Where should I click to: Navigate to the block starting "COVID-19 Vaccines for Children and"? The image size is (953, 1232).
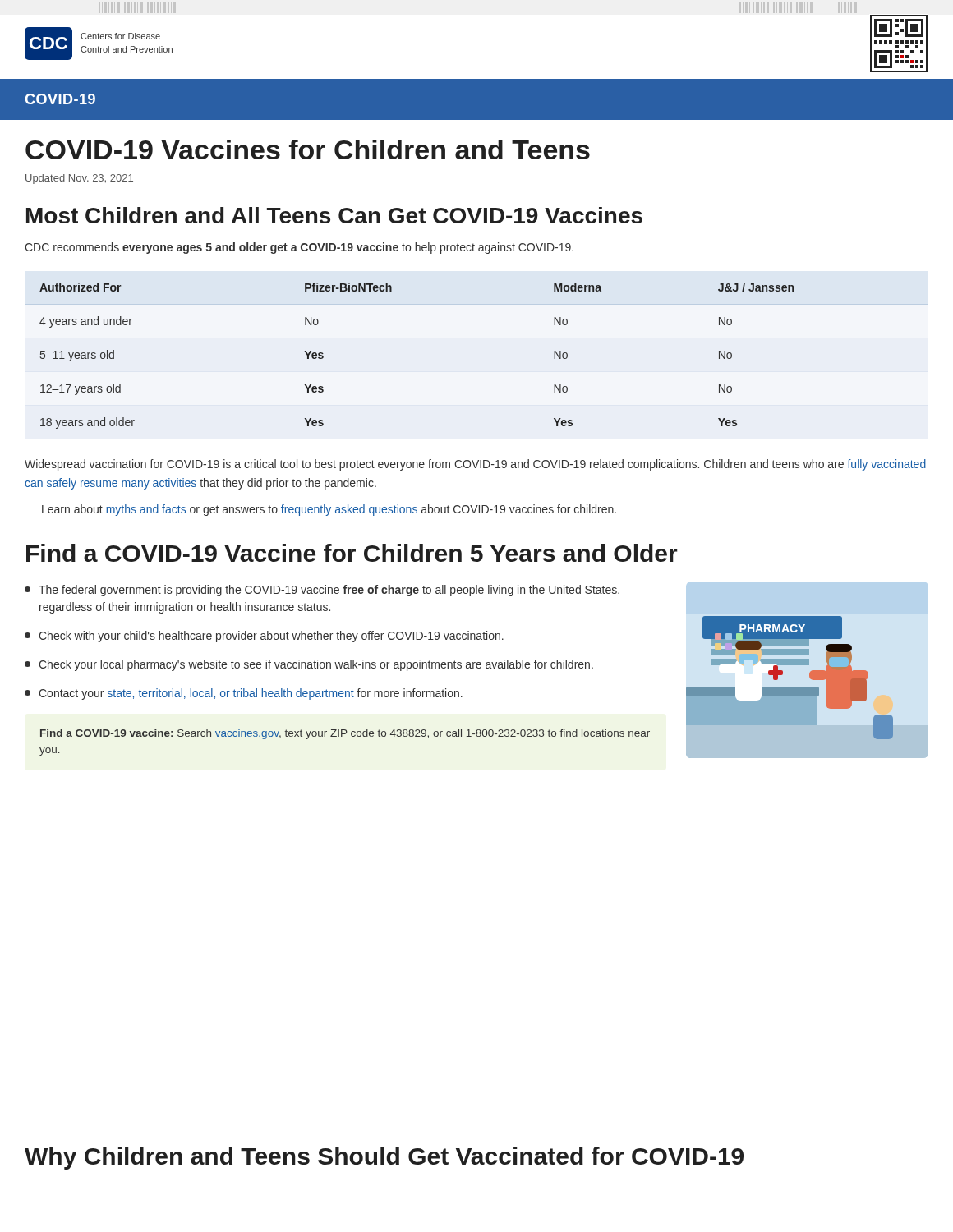pyautogui.click(x=308, y=150)
